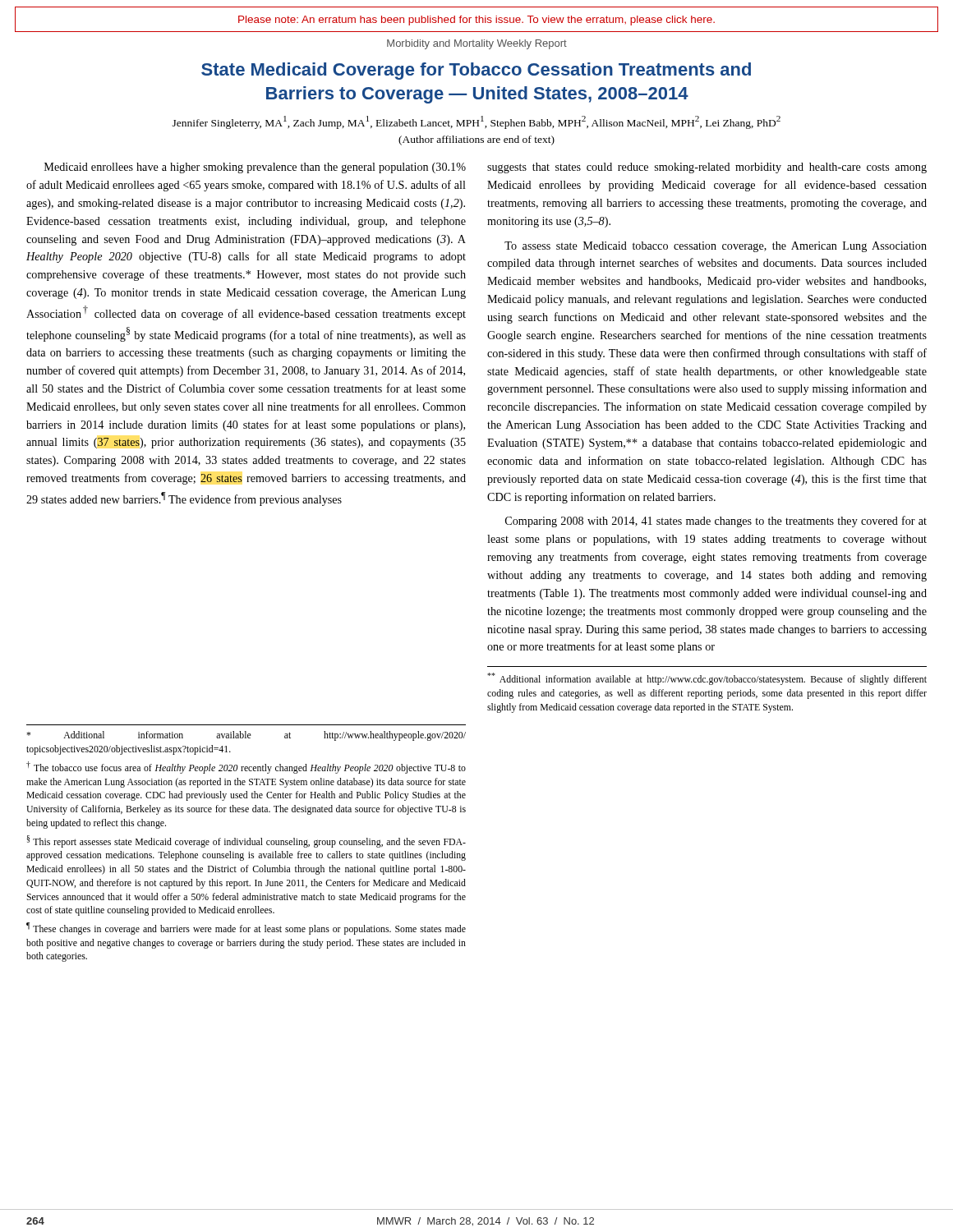
Task: Locate the element starting "† The tobacco use"
Action: coord(246,794)
